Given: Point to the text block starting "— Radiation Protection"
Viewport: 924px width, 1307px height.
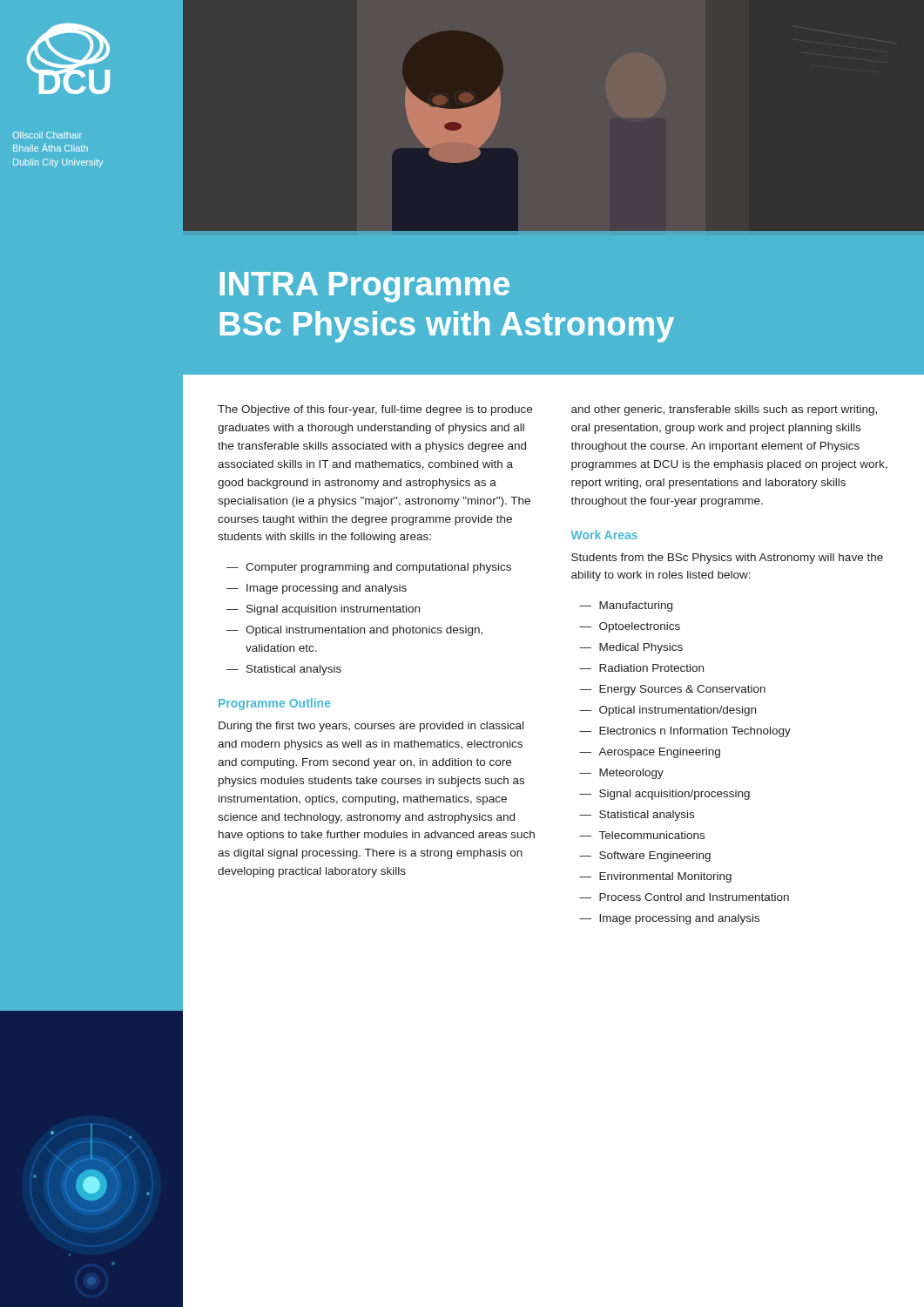Looking at the screenshot, I should point(642,669).
